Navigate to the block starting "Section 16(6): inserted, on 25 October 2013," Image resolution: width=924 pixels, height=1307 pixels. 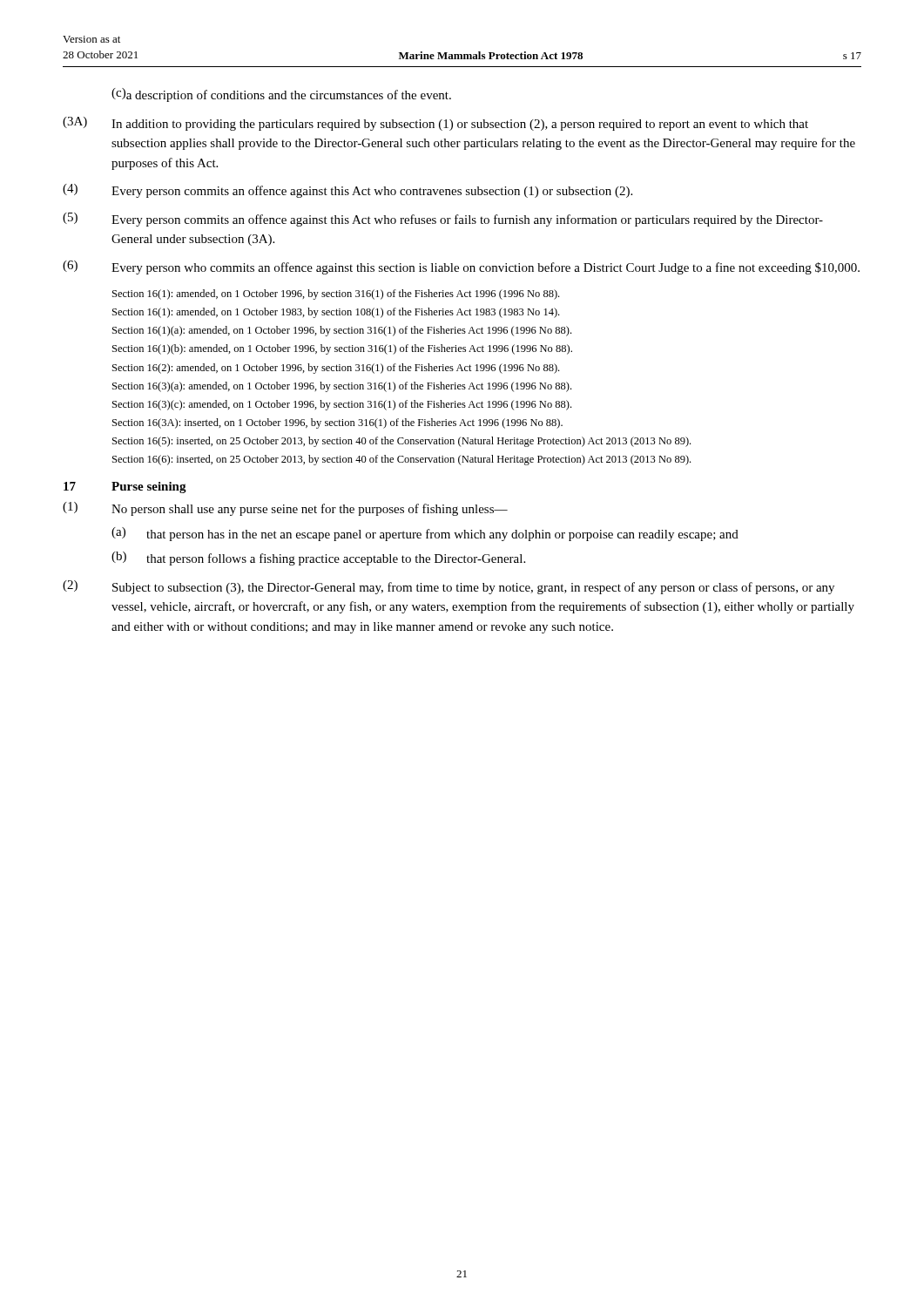click(402, 459)
